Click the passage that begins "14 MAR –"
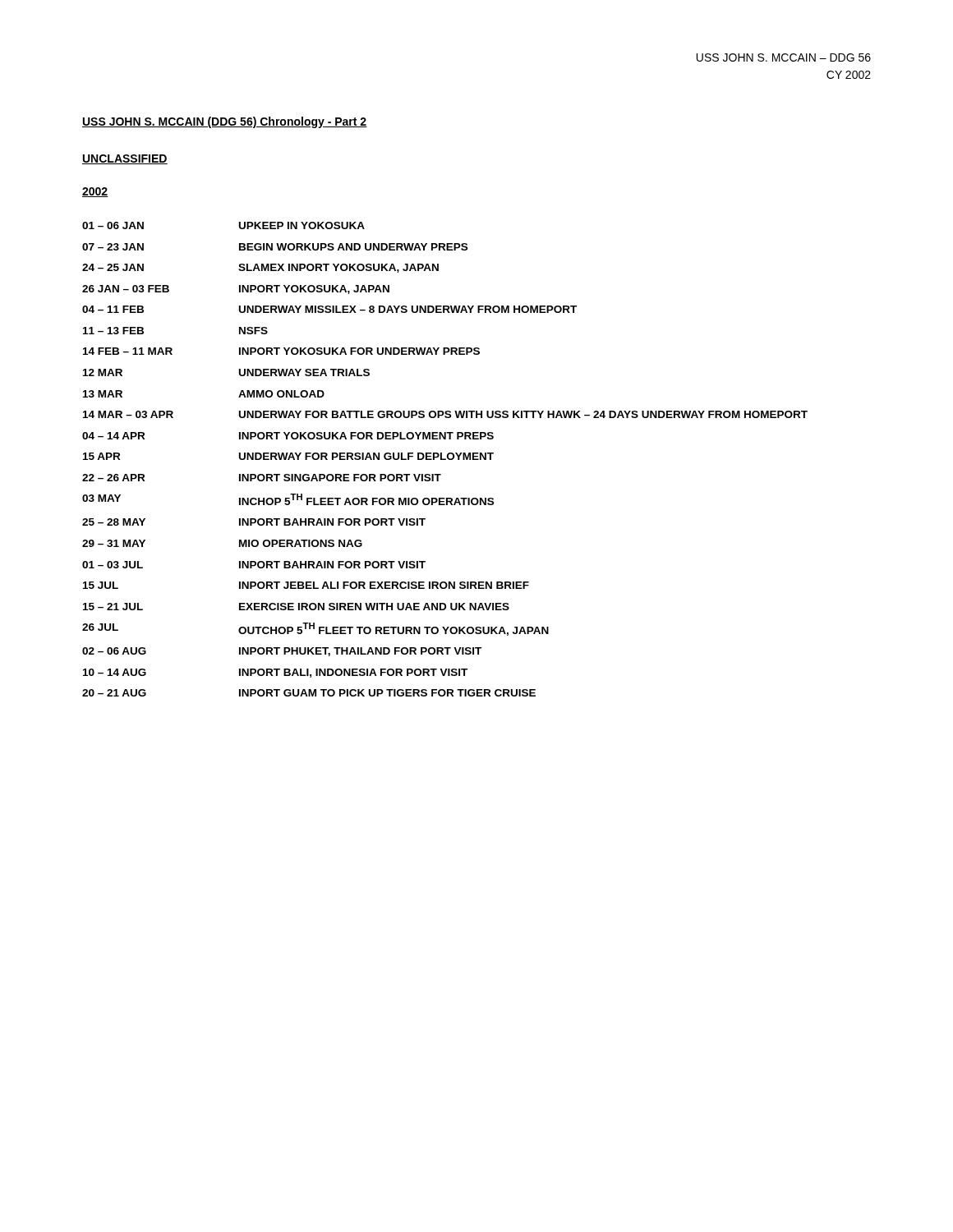 [x=485, y=415]
